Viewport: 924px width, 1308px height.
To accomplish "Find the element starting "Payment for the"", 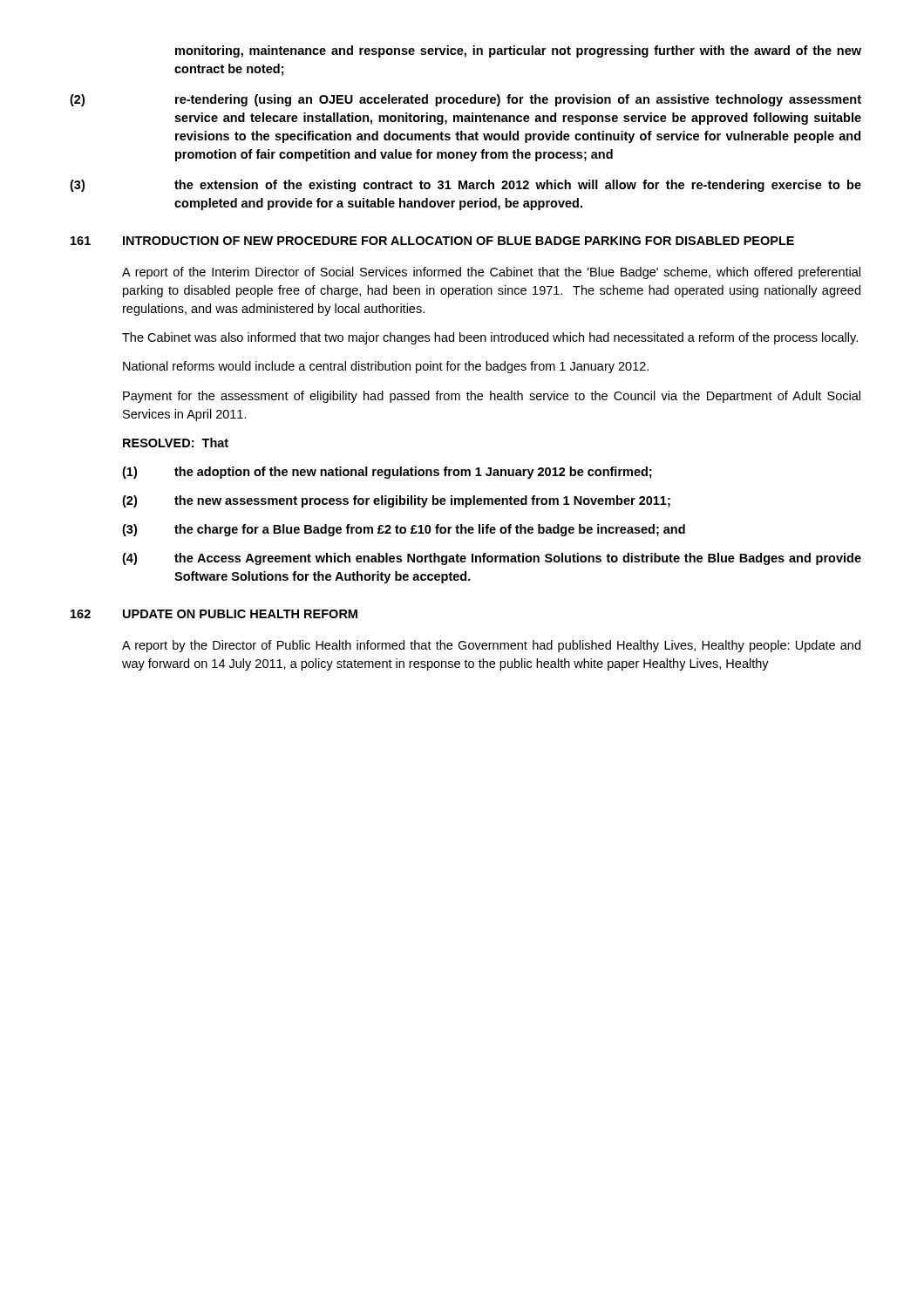I will 492,405.
